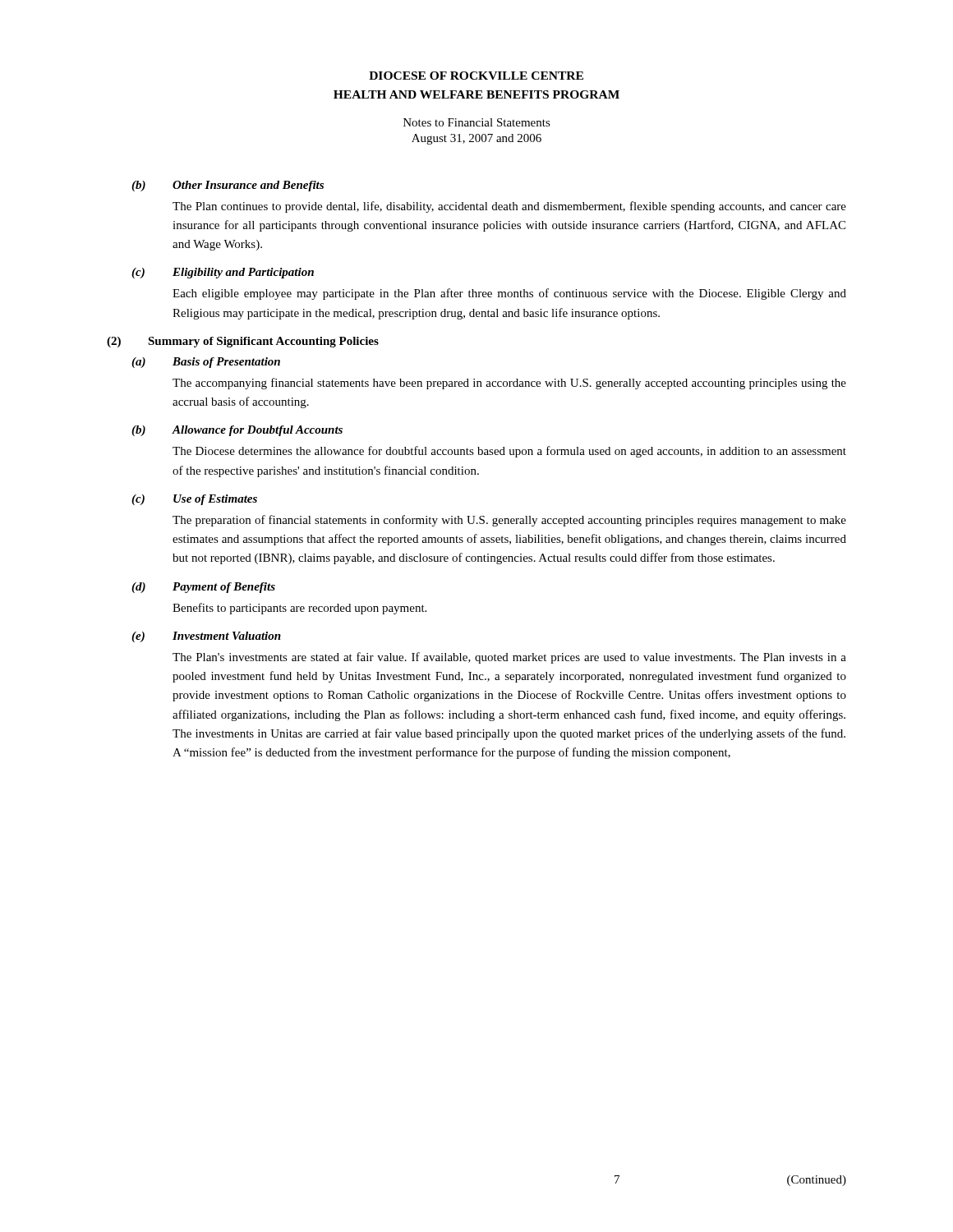
Task: Select the passage starting "August 31, 2007"
Action: (476, 138)
